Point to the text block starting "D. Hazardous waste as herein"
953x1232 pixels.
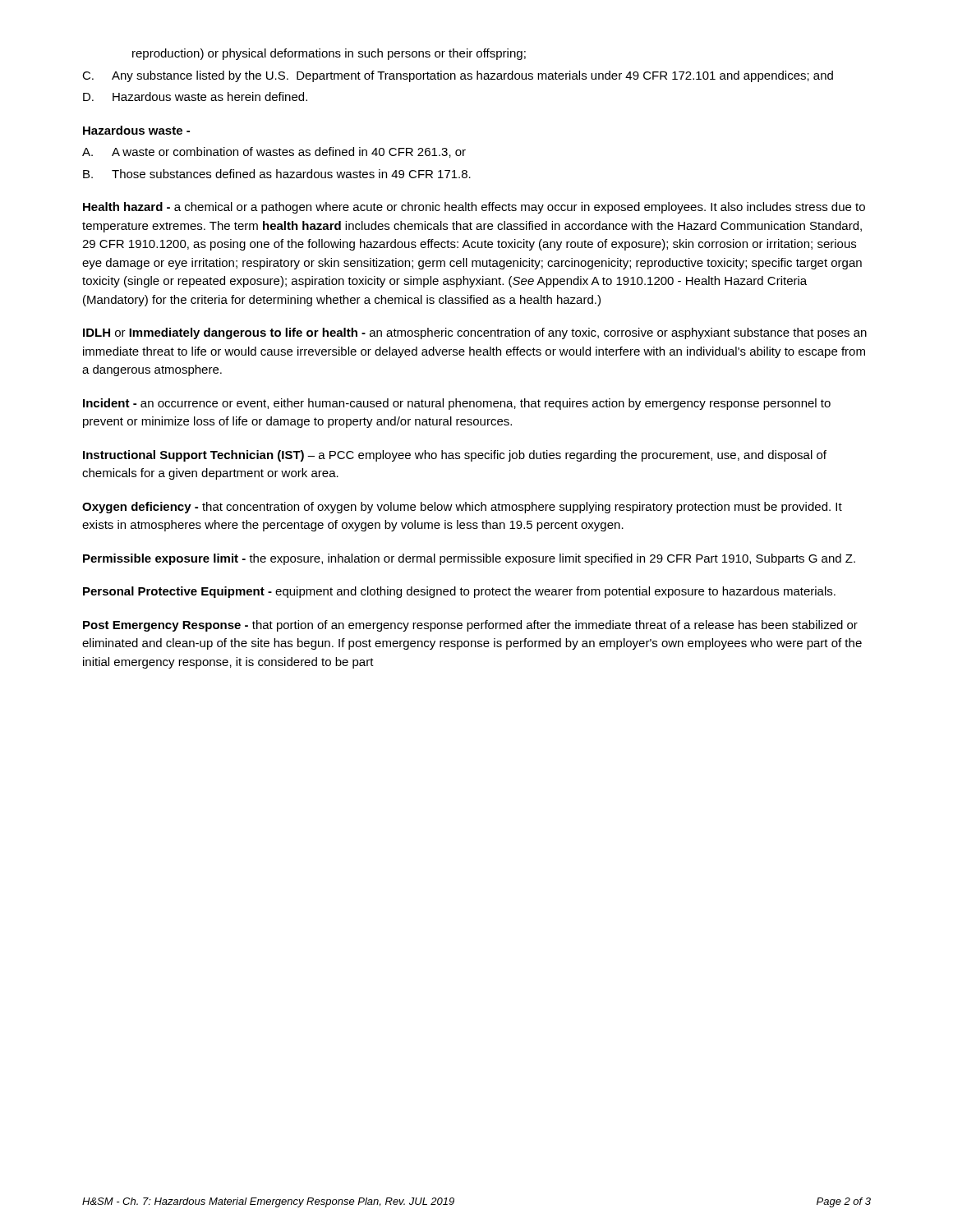pos(195,97)
